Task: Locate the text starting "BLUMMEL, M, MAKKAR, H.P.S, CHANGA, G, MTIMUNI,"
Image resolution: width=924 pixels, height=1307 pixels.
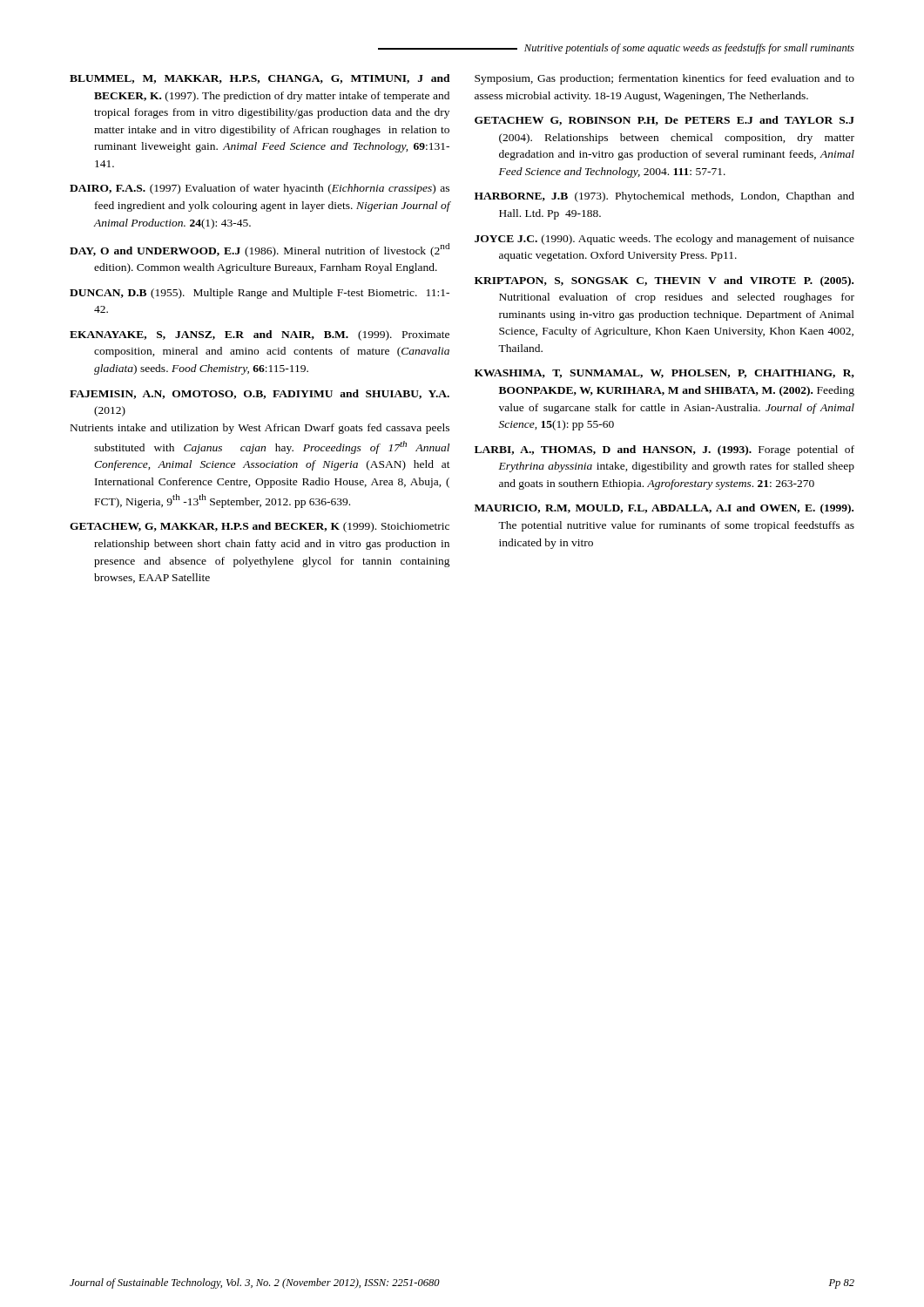Action: pos(260,121)
